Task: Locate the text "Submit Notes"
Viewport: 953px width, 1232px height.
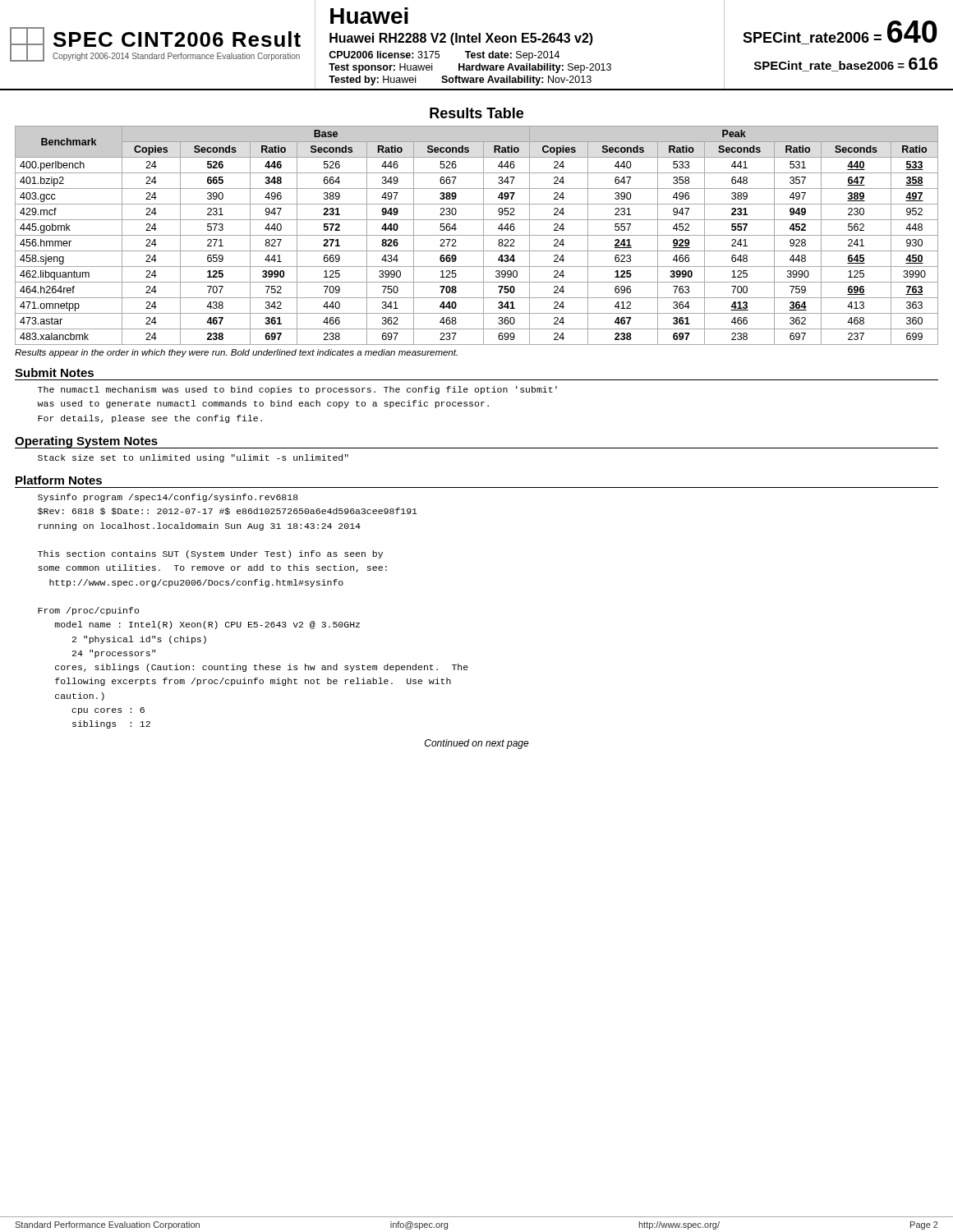Action: [55, 372]
